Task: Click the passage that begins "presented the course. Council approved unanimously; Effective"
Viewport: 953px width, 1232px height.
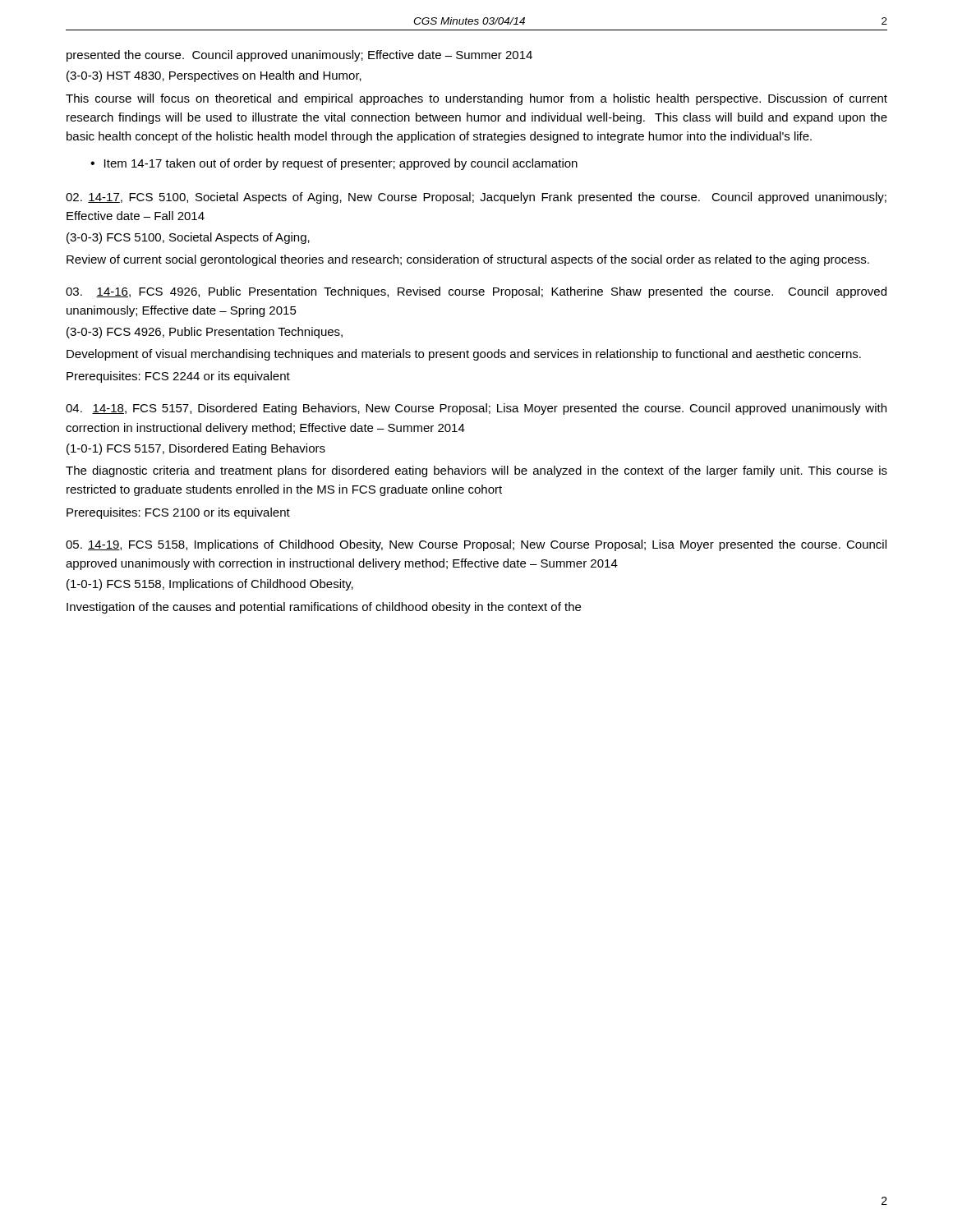Action: tap(476, 55)
